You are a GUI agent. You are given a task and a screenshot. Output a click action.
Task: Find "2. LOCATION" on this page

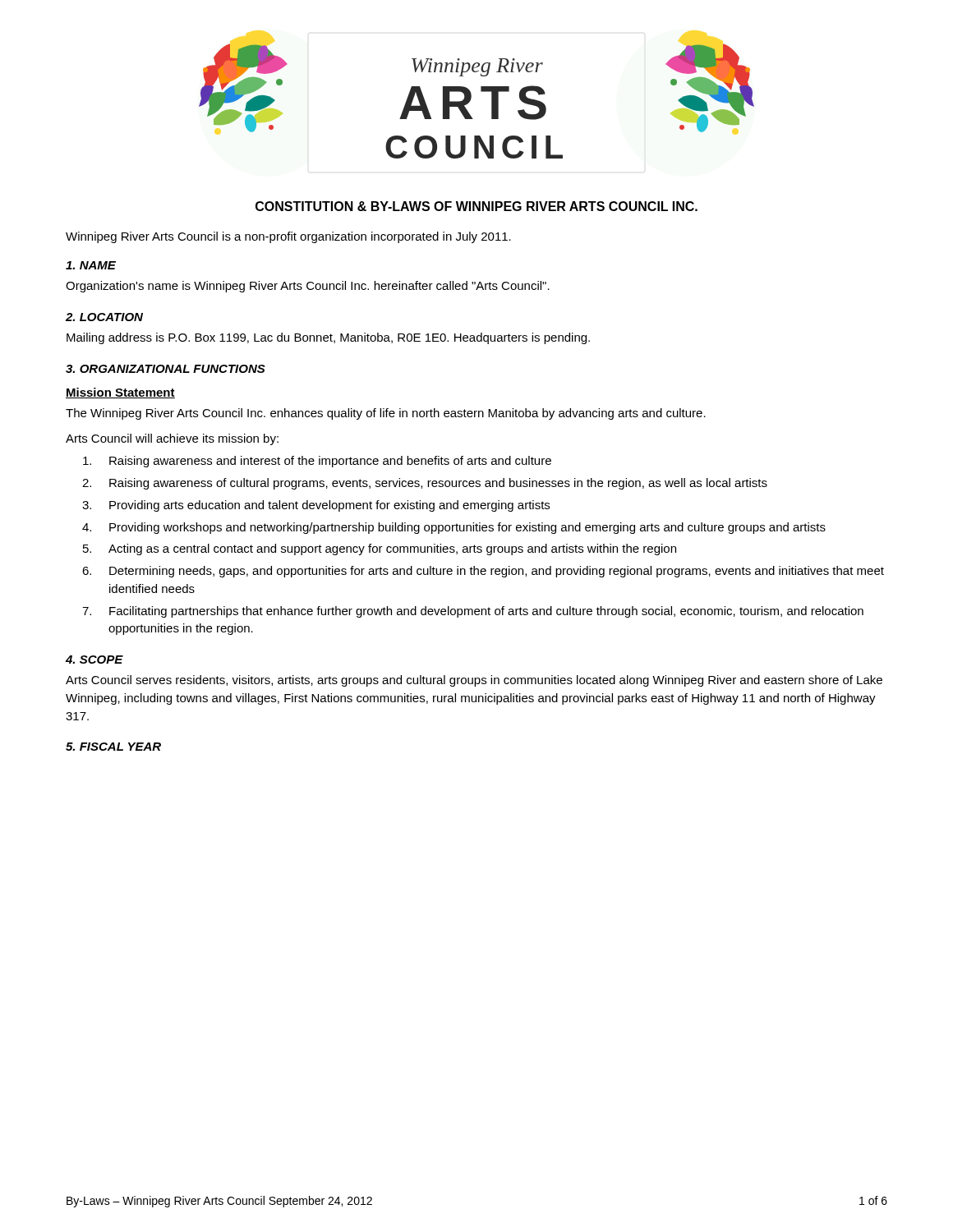coord(104,316)
